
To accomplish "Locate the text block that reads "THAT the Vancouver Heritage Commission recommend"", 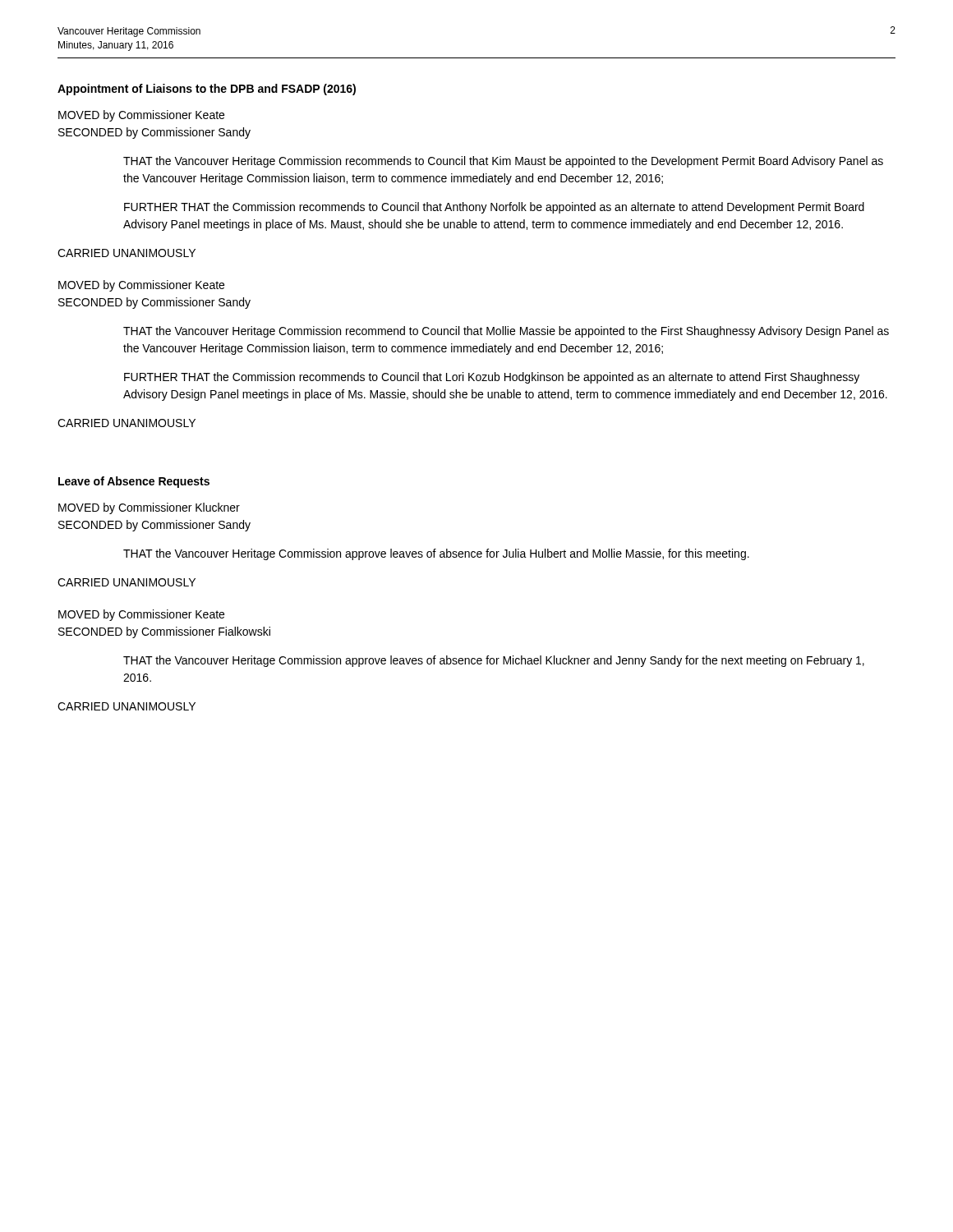I will 506,340.
